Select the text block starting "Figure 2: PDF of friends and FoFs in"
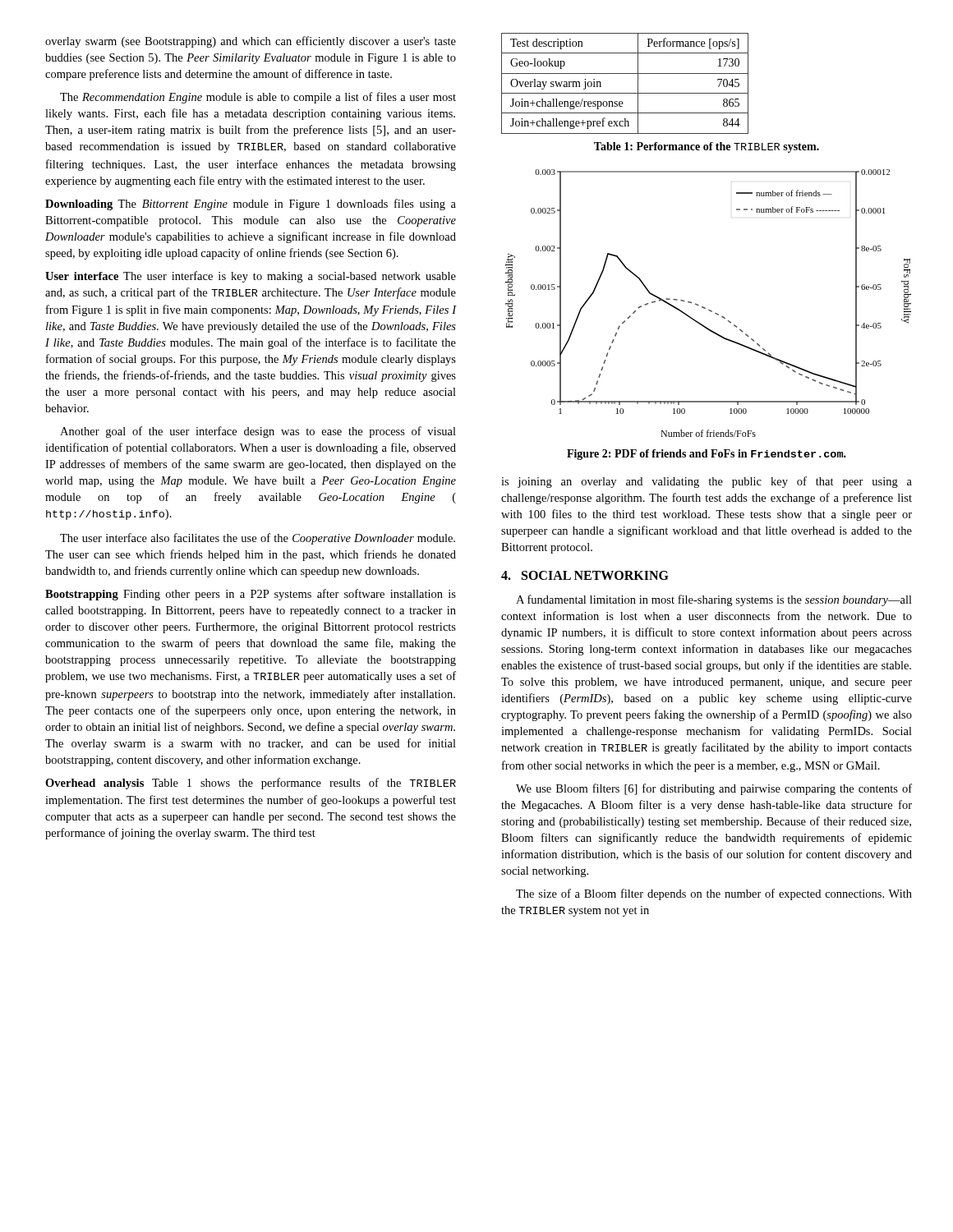The image size is (953, 1232). [707, 454]
